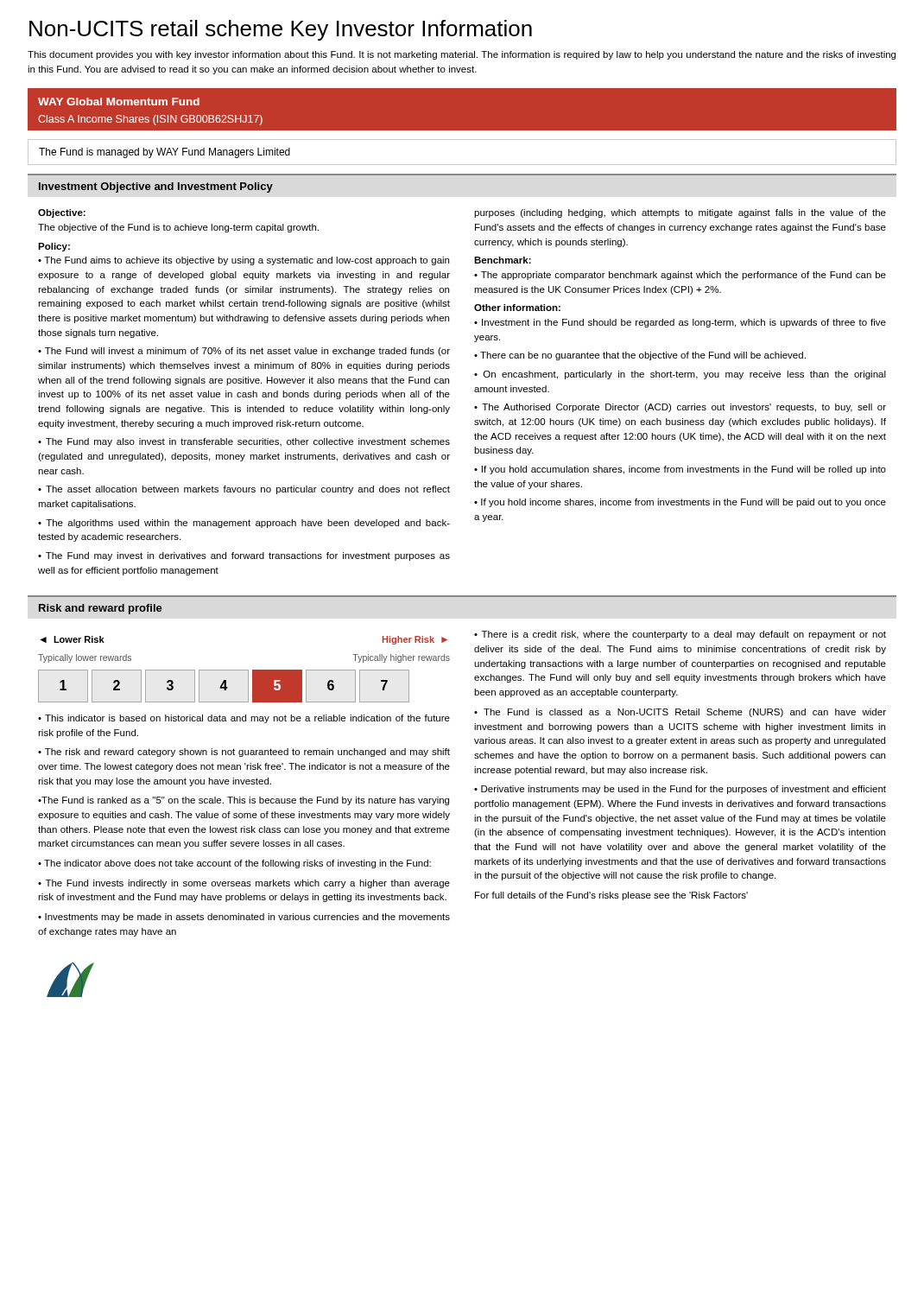Image resolution: width=924 pixels, height=1296 pixels.
Task: Navigate to the block starting "purposes (including hedging, which attempts to"
Action: point(680,365)
